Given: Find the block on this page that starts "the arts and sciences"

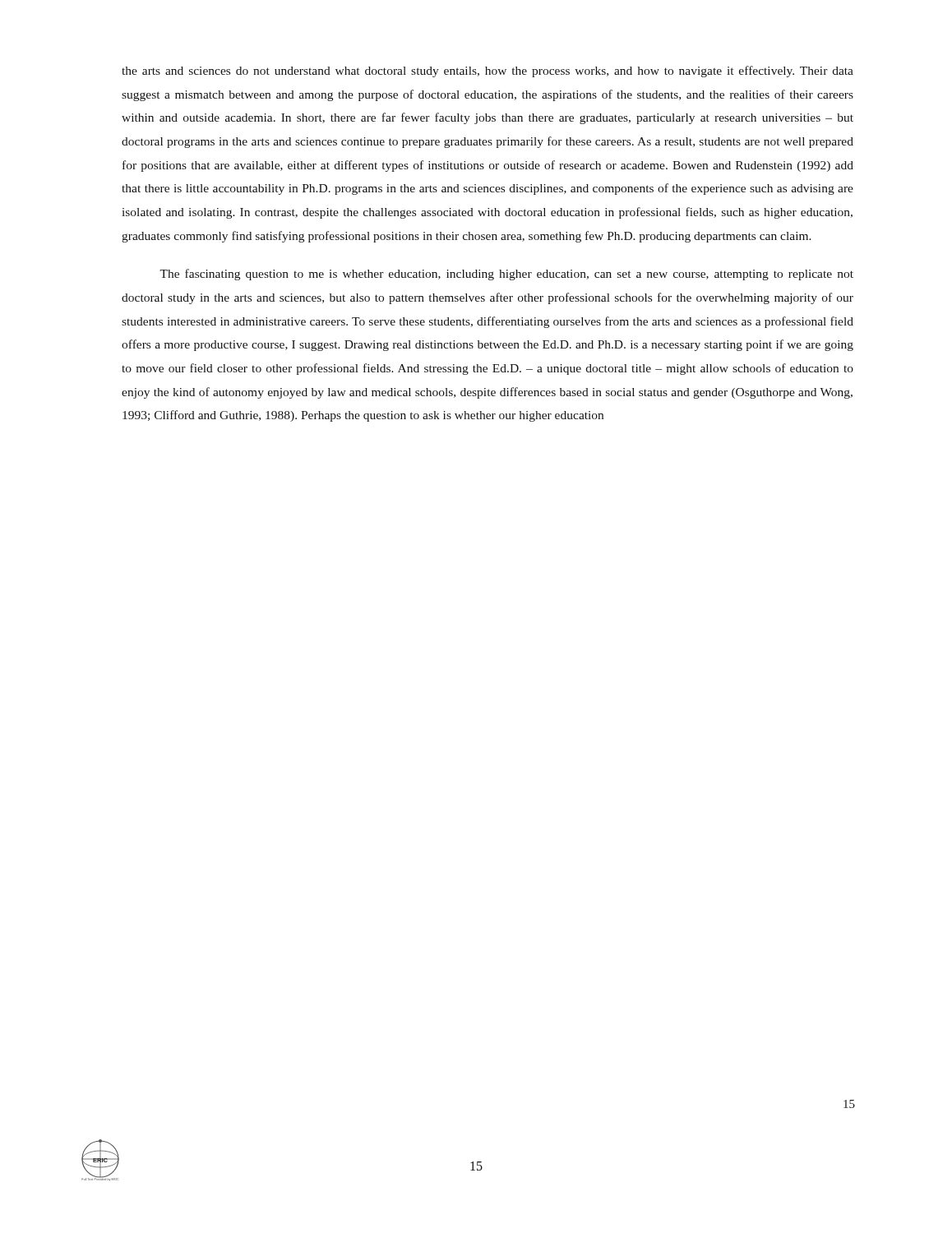Looking at the screenshot, I should pos(488,243).
